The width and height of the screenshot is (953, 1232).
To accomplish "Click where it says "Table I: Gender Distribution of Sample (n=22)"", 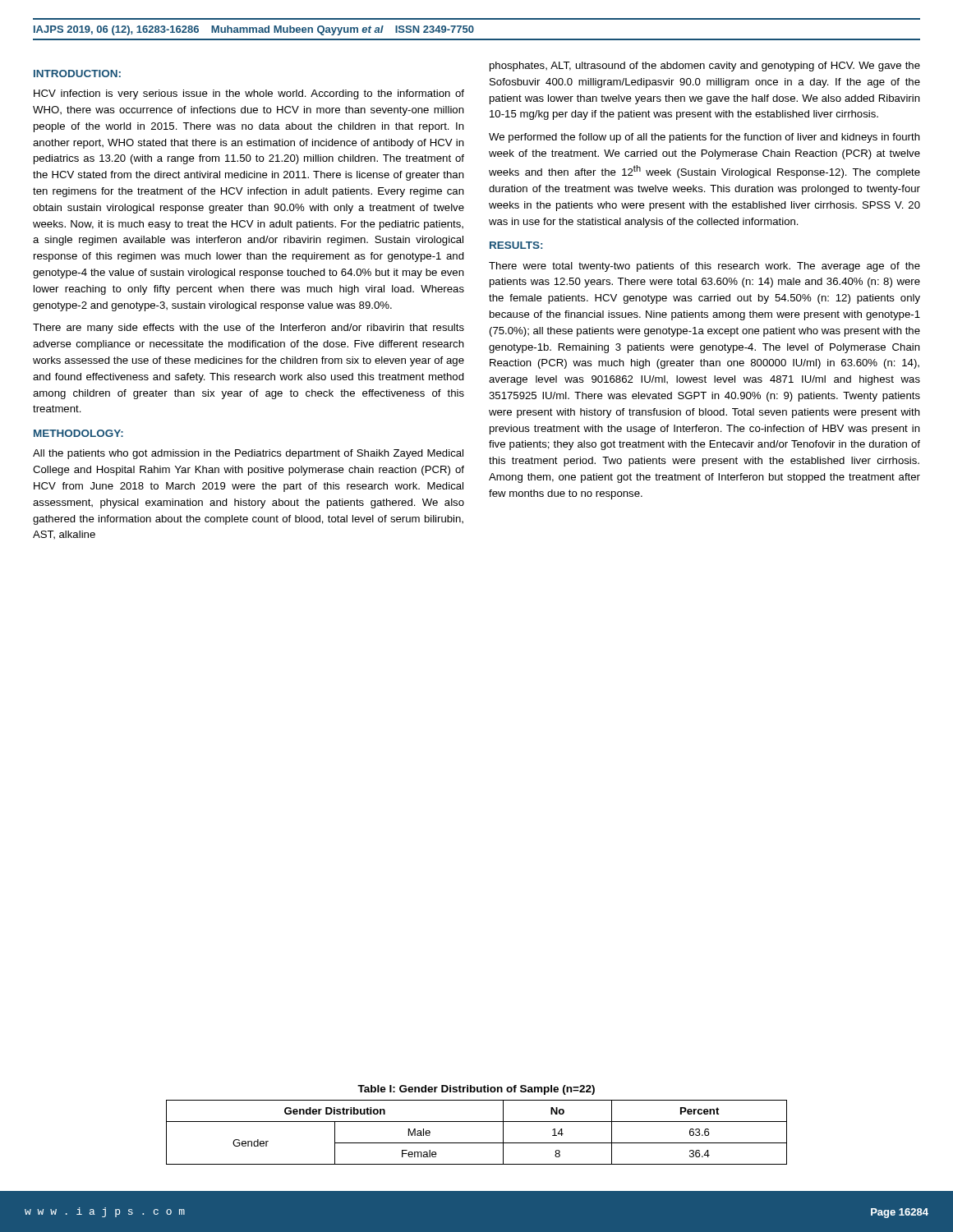I will [x=476, y=1089].
